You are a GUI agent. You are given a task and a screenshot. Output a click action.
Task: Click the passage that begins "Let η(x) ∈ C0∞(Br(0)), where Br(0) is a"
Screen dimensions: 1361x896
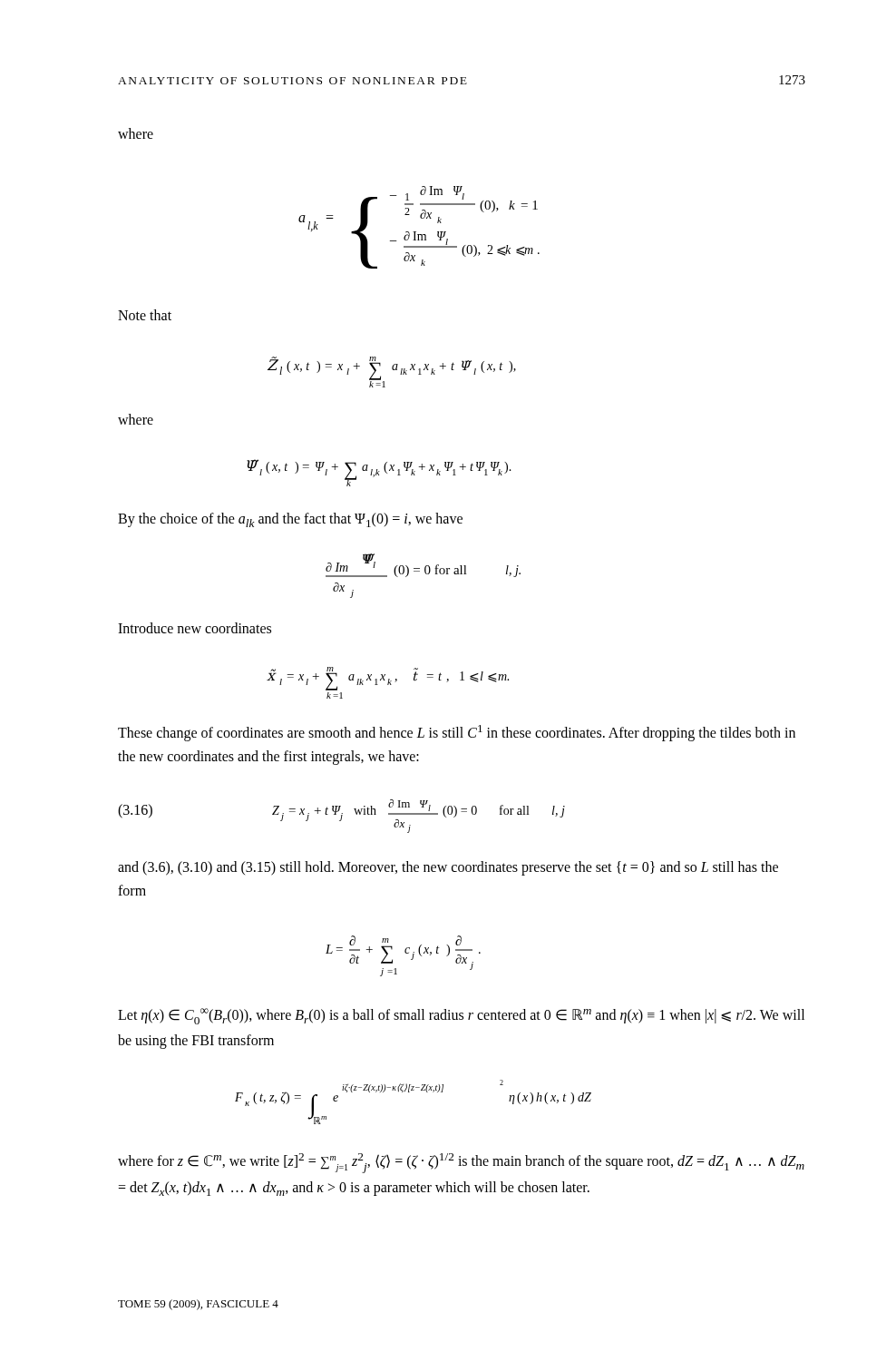tap(461, 1026)
